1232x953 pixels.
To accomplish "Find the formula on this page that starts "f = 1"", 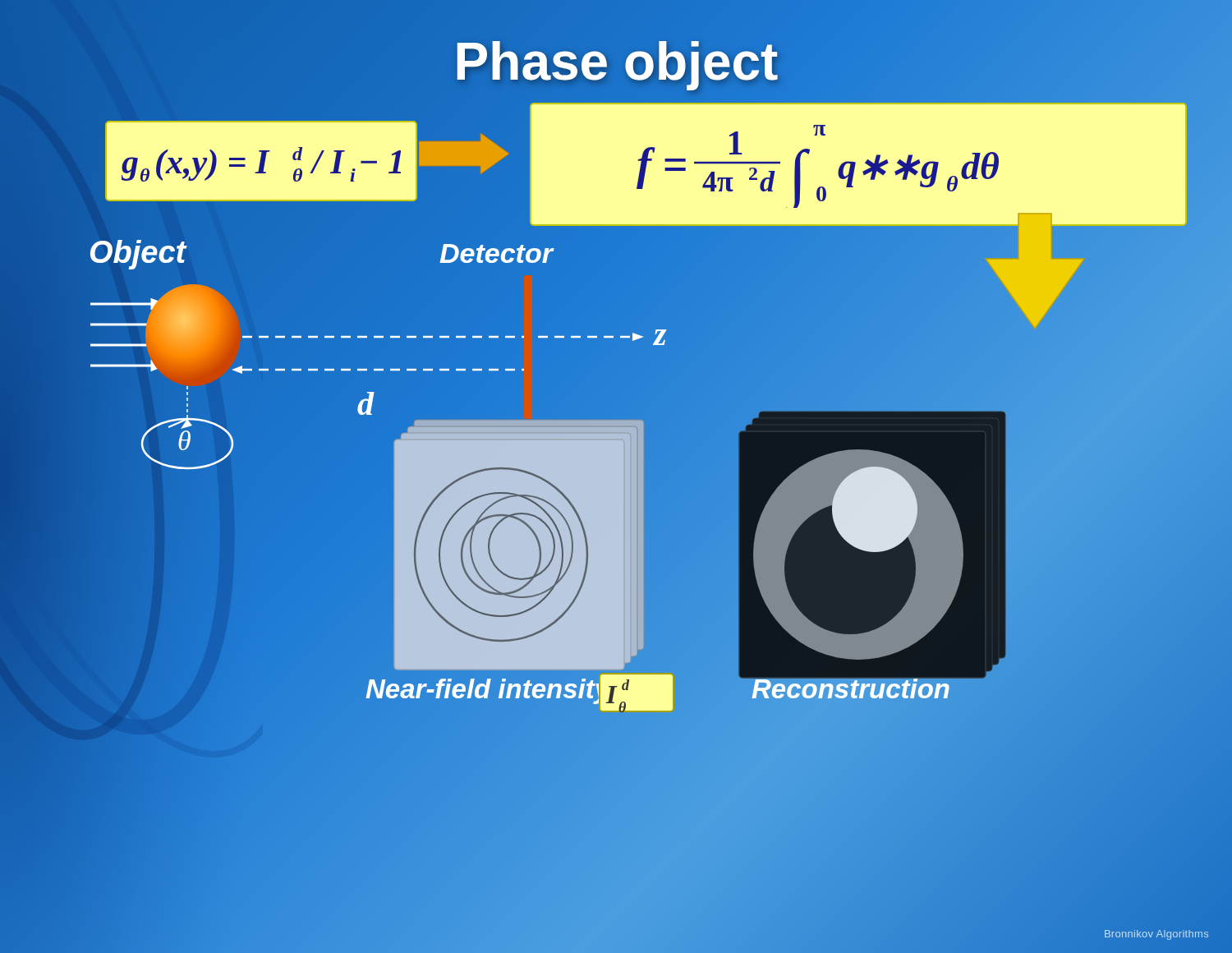I will tap(858, 162).
